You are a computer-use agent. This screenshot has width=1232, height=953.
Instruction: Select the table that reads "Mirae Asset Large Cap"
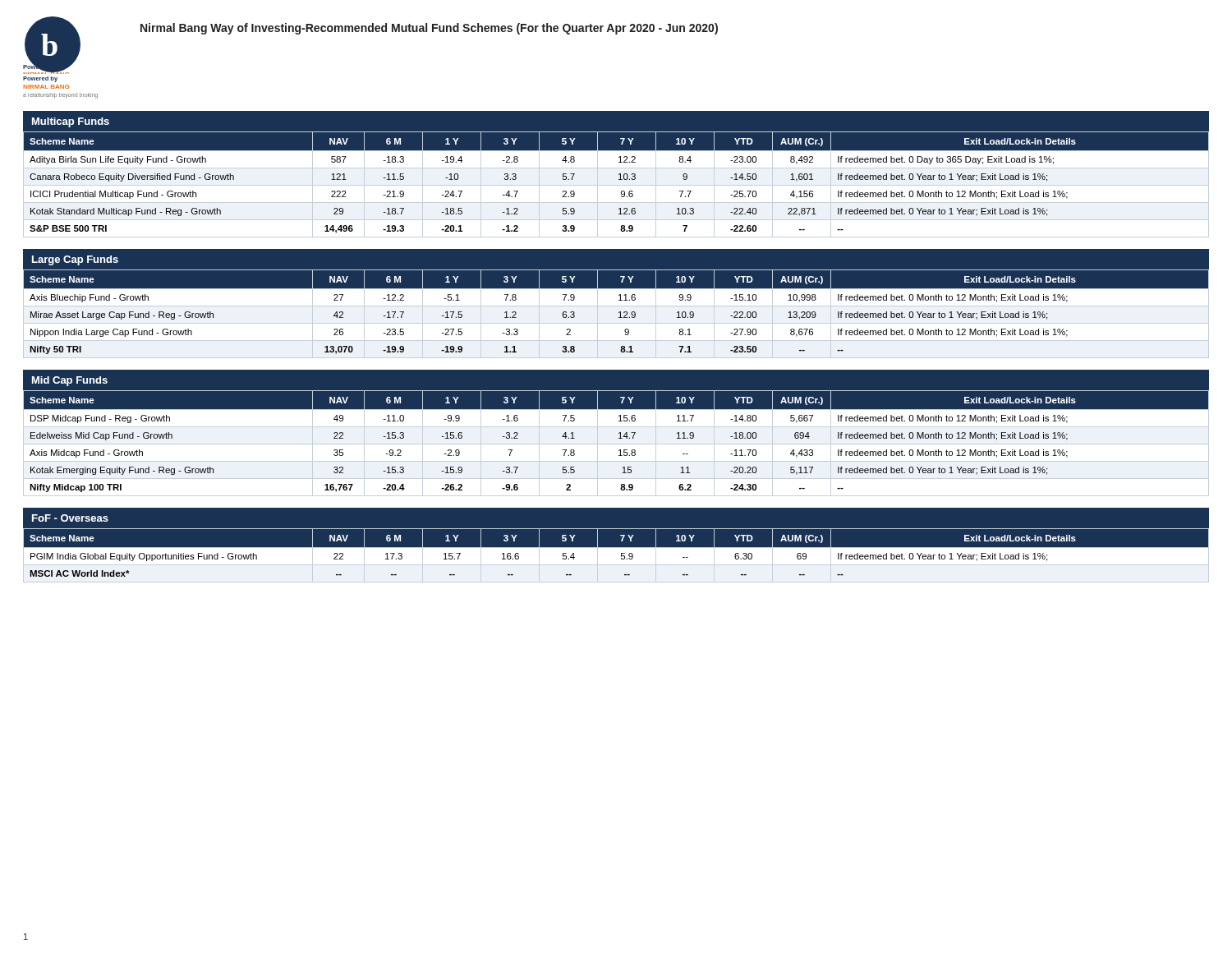click(x=616, y=314)
